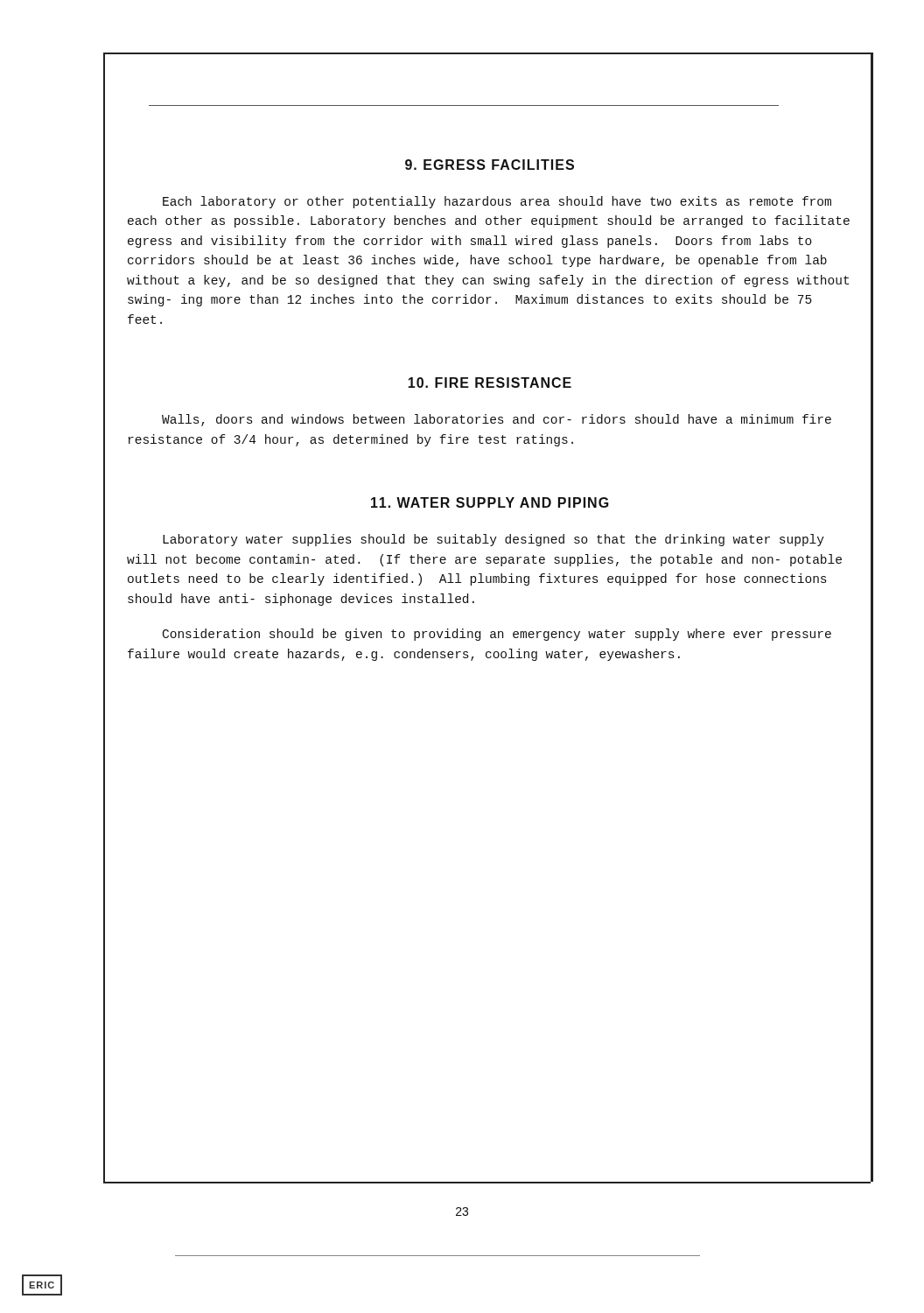Image resolution: width=924 pixels, height=1313 pixels.
Task: Locate the passage starting "9. EGRESS FACILITIES"
Action: click(490, 165)
